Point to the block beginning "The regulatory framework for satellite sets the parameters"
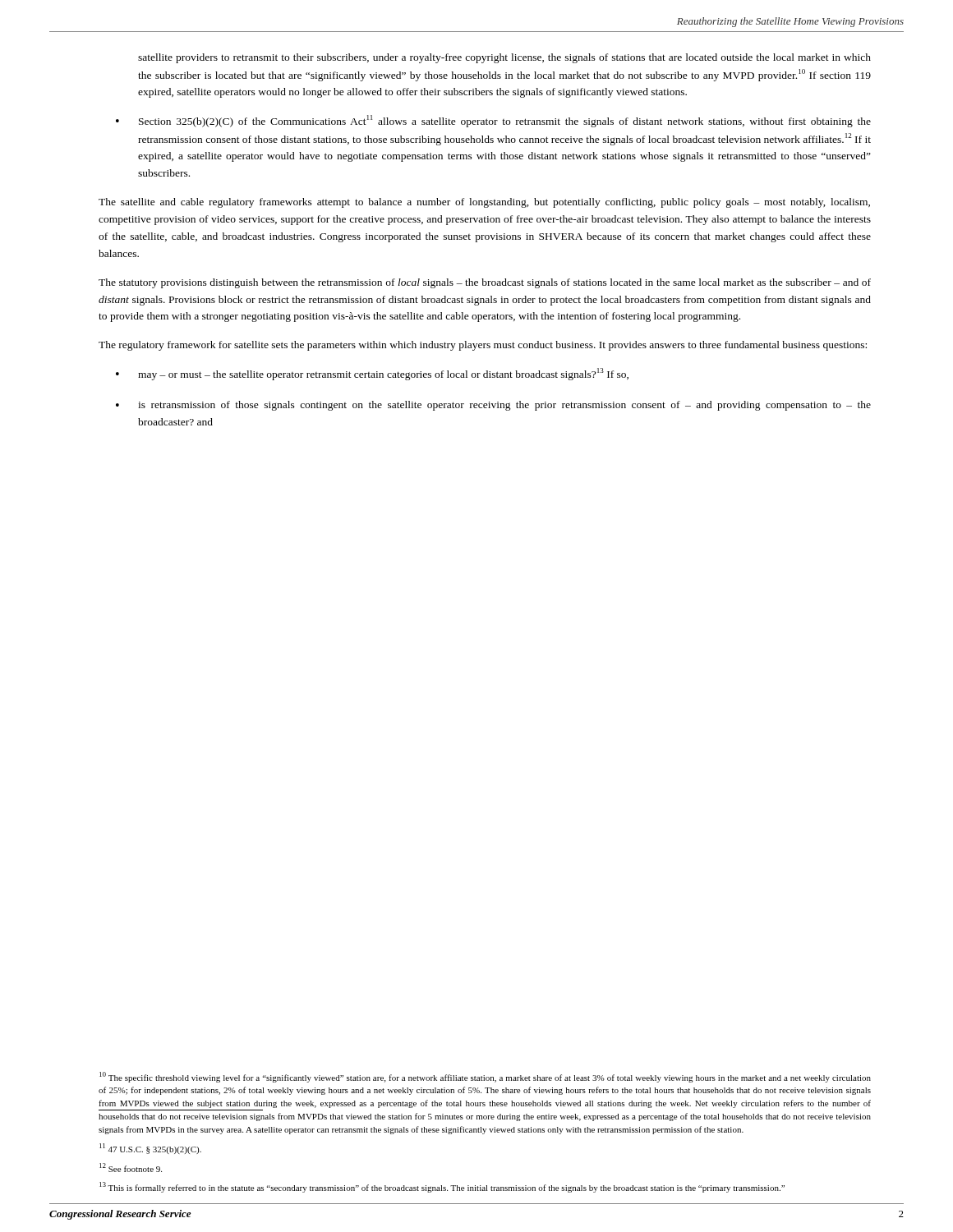 point(483,345)
